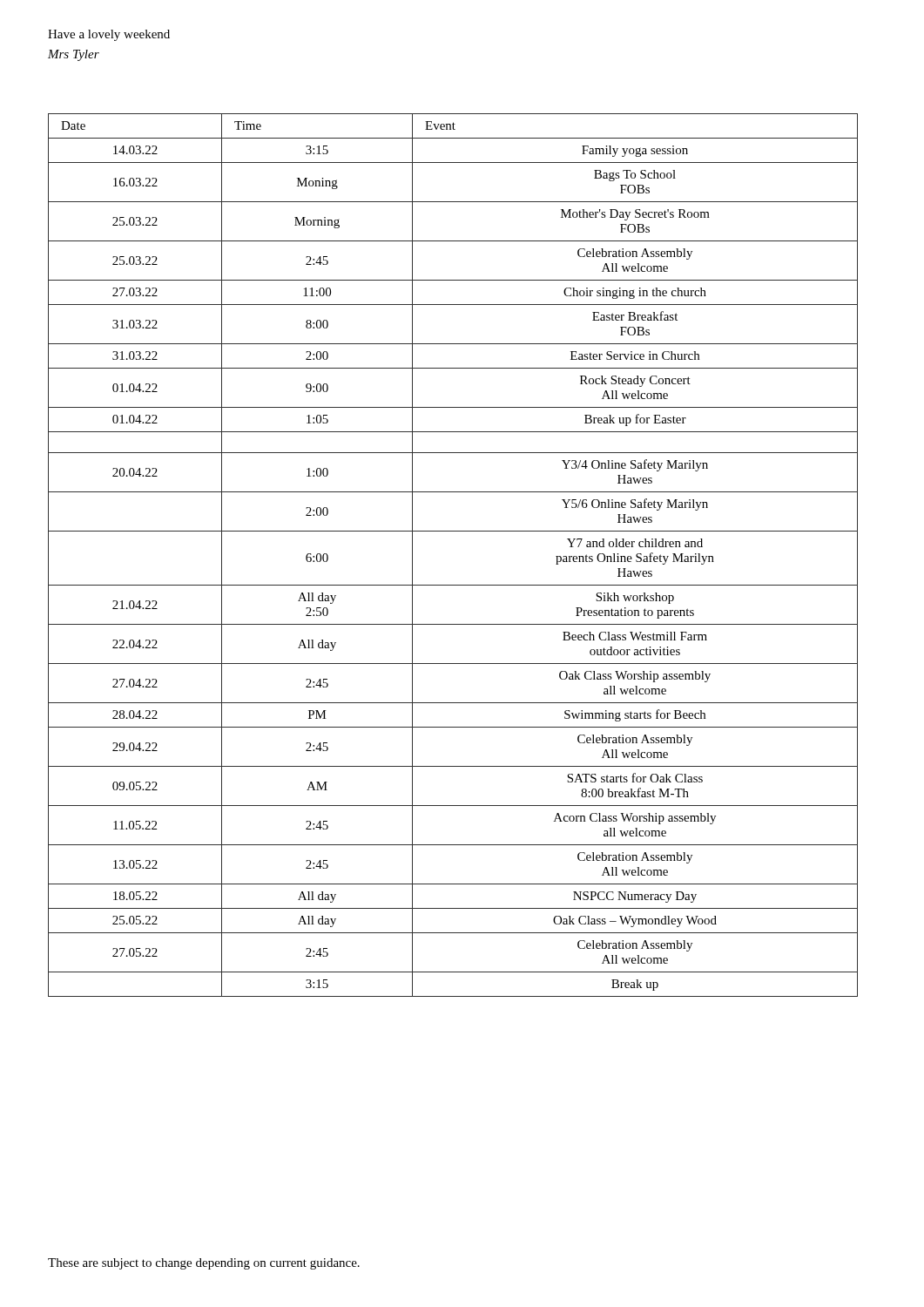Locate a table

click(453, 555)
